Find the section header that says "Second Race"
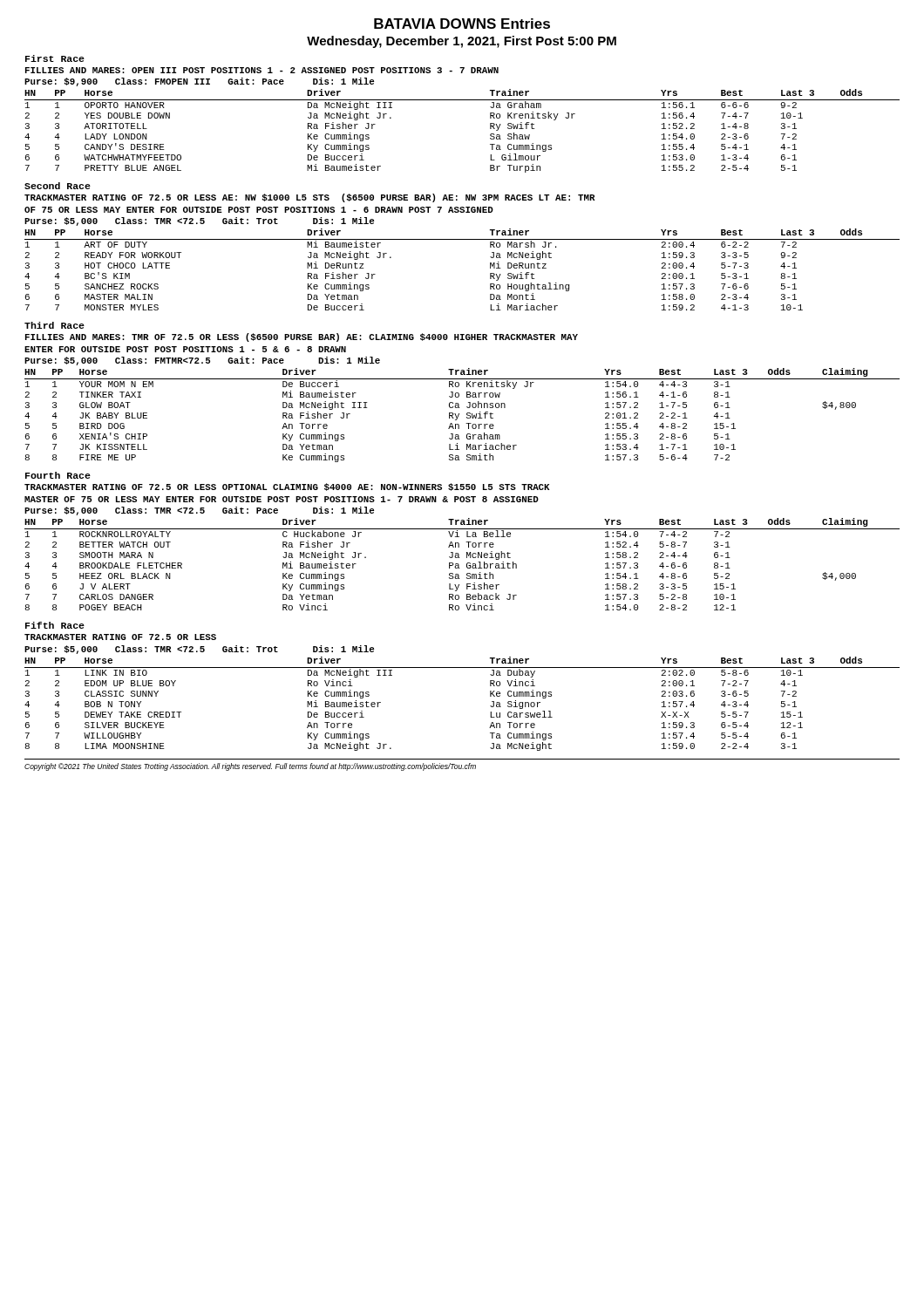The height and width of the screenshot is (1308, 924). pos(57,187)
